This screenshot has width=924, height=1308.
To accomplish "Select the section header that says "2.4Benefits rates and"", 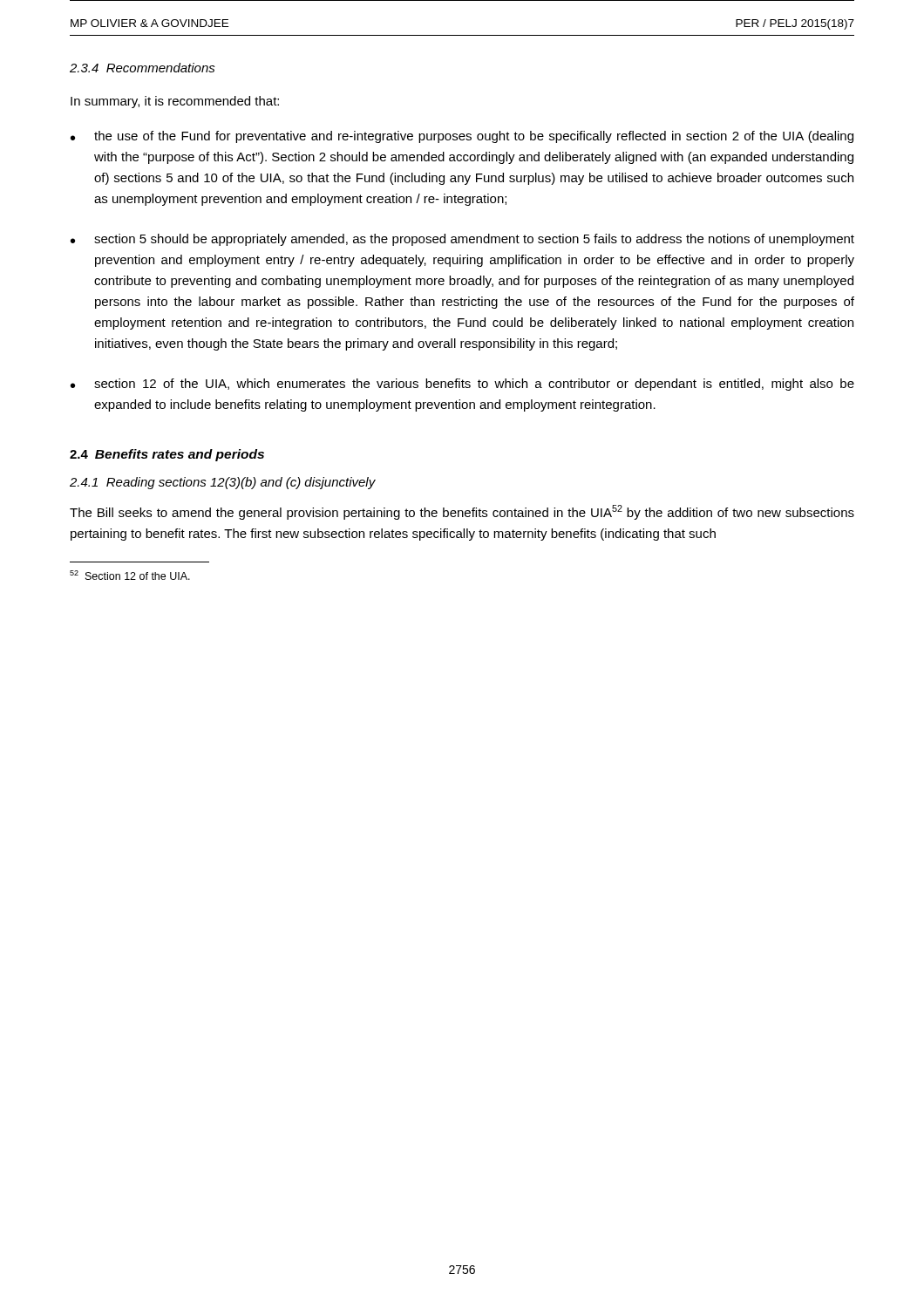I will coord(167,454).
